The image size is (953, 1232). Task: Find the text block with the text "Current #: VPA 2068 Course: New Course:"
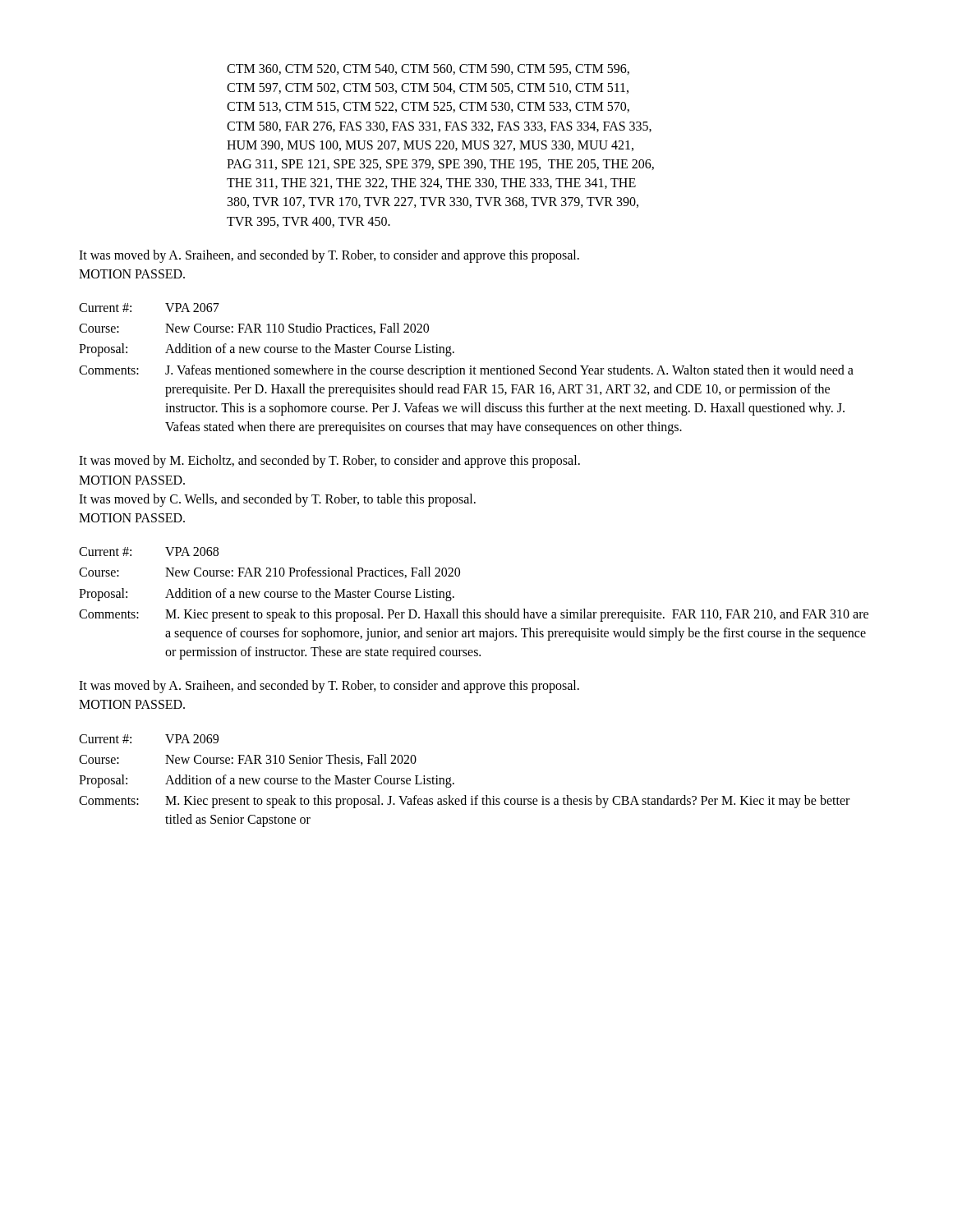(x=476, y=602)
